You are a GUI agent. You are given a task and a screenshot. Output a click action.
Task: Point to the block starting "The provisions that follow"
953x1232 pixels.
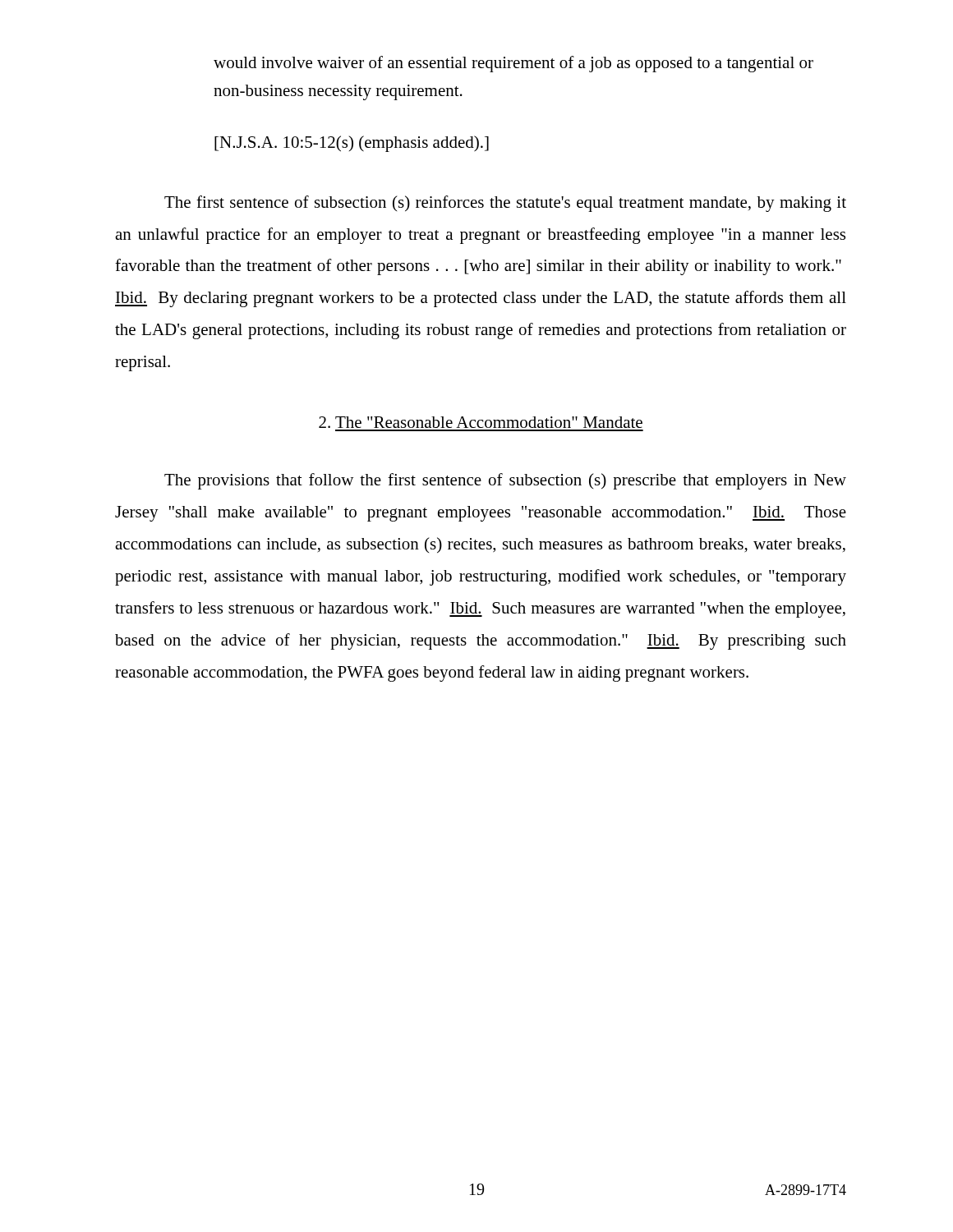(x=481, y=576)
